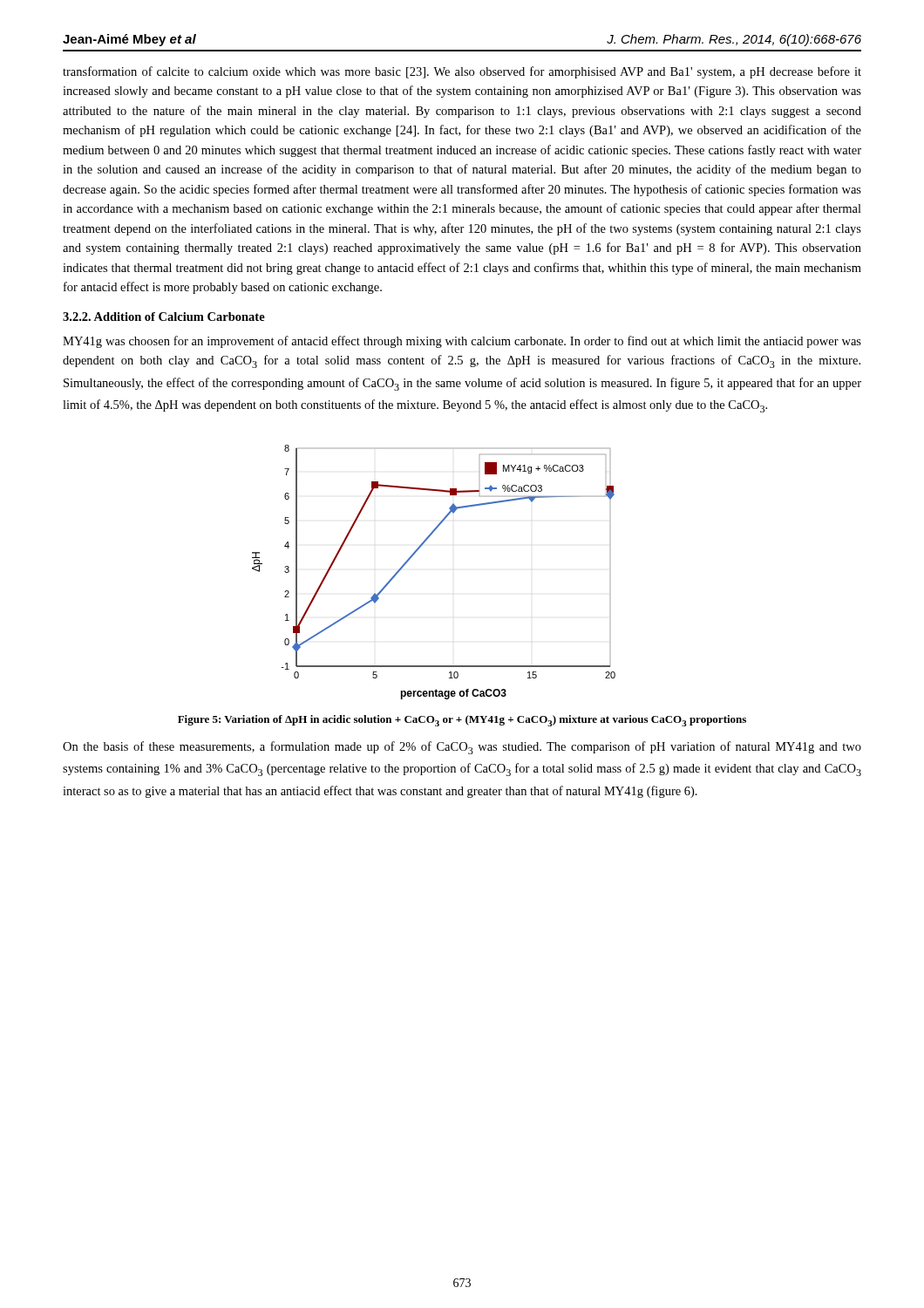Find the element starting "3.2.2. Addition of Calcium Carbonate"
This screenshot has width=924, height=1308.
tap(164, 316)
